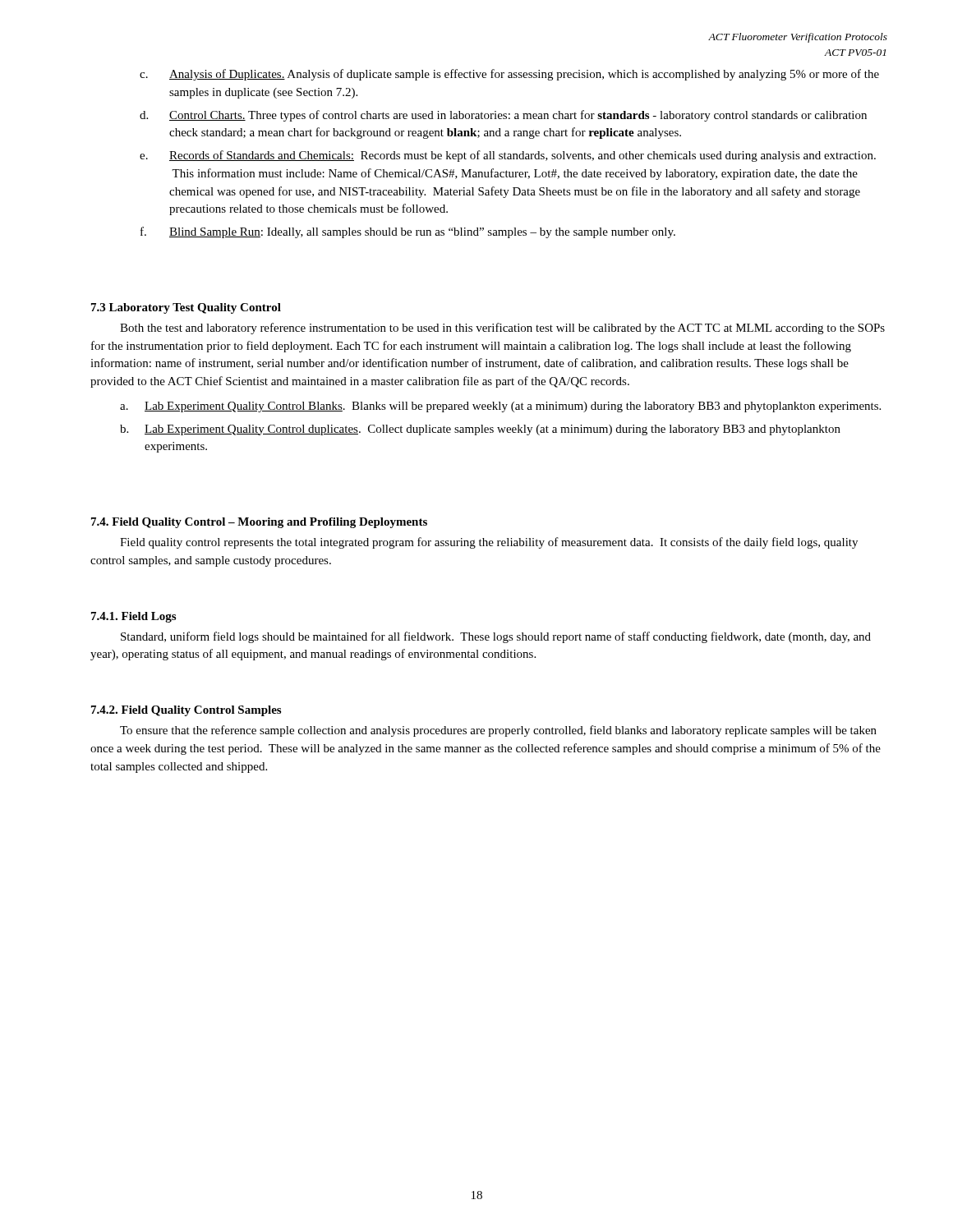
Task: Point to the text starting "7.3 Laboratory Test Quality Control"
Action: pyautogui.click(x=186, y=307)
